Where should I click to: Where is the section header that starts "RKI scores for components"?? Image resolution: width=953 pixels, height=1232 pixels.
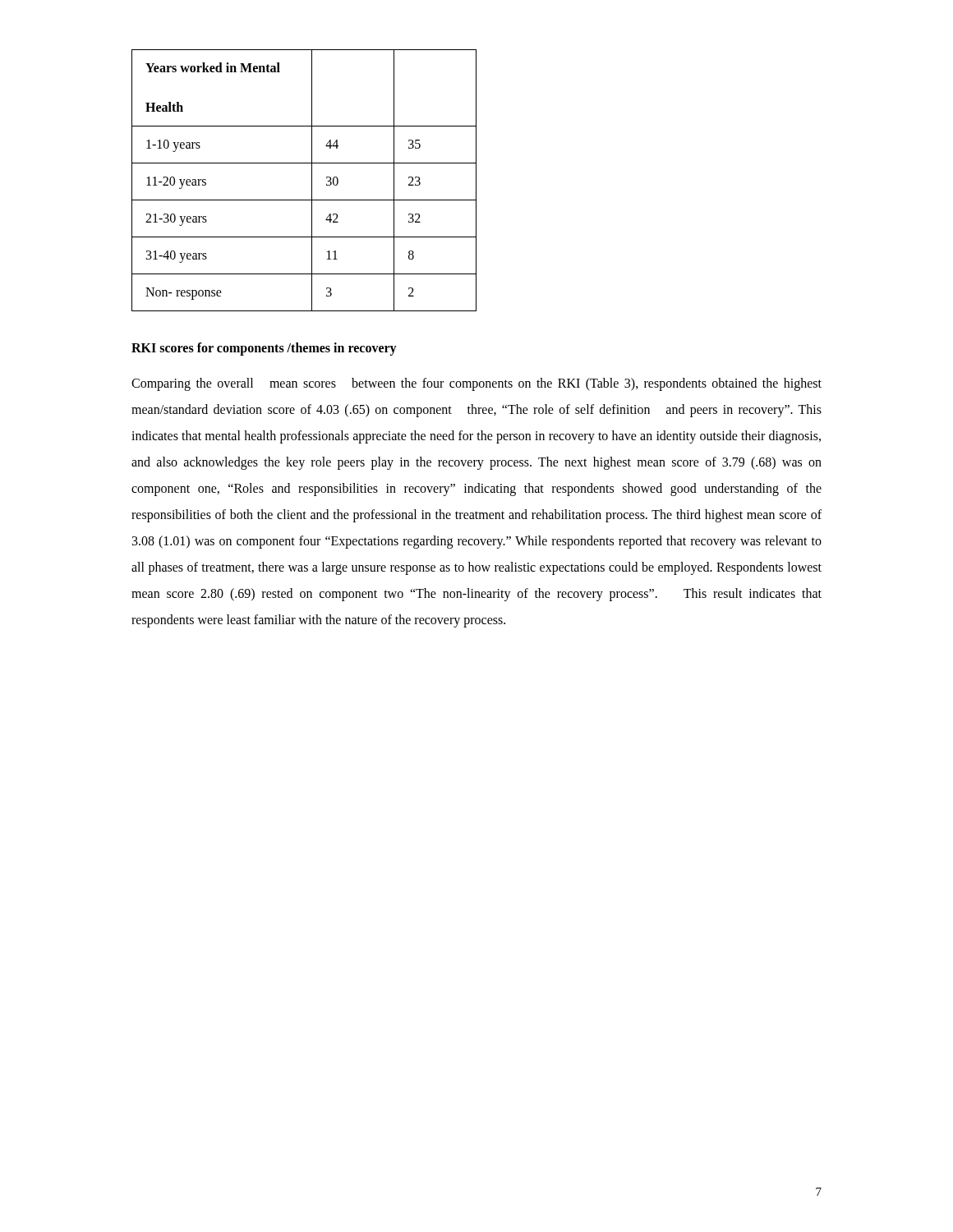click(x=264, y=348)
